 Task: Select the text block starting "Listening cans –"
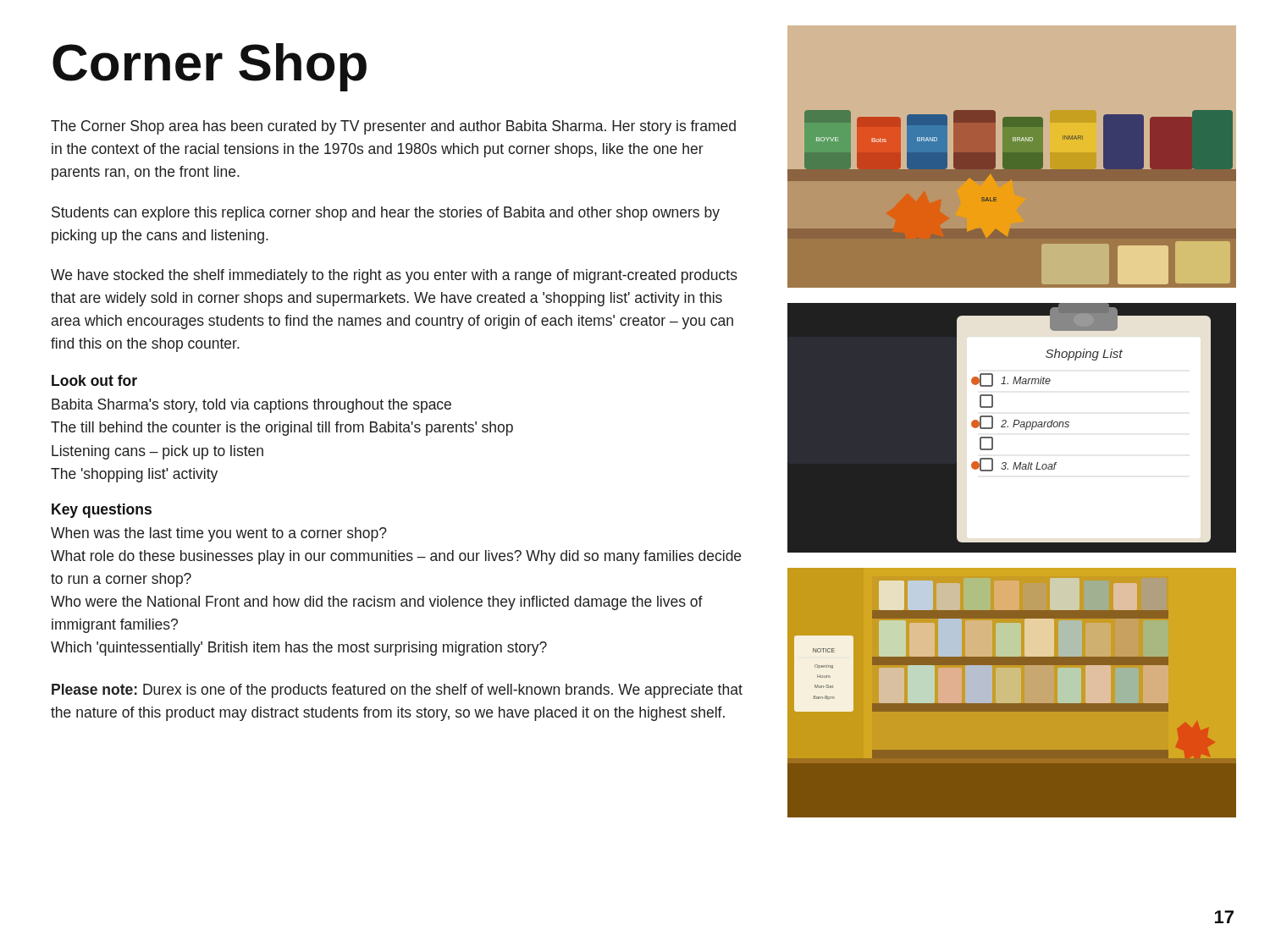pos(157,451)
